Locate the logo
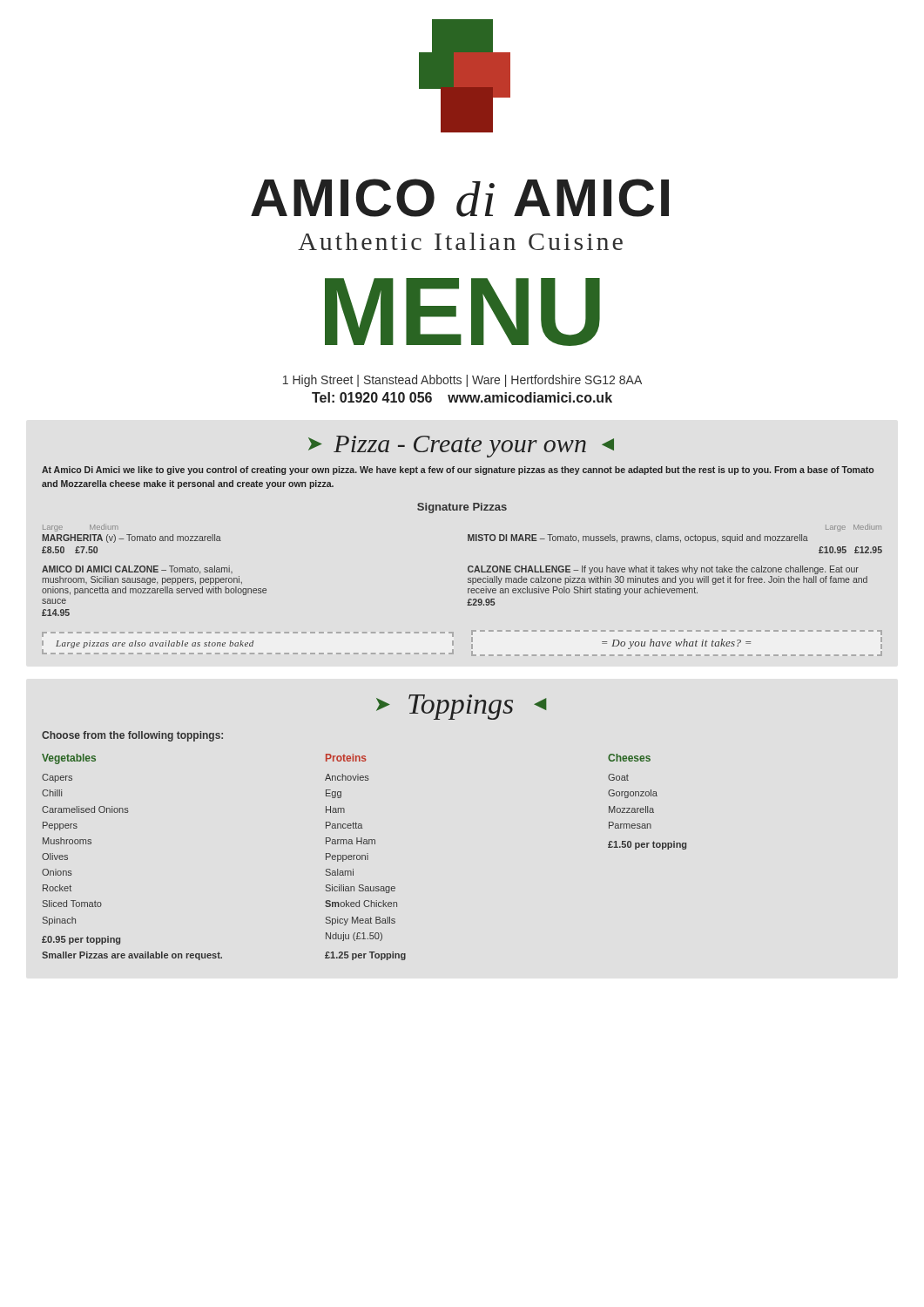924x1307 pixels. point(462,90)
